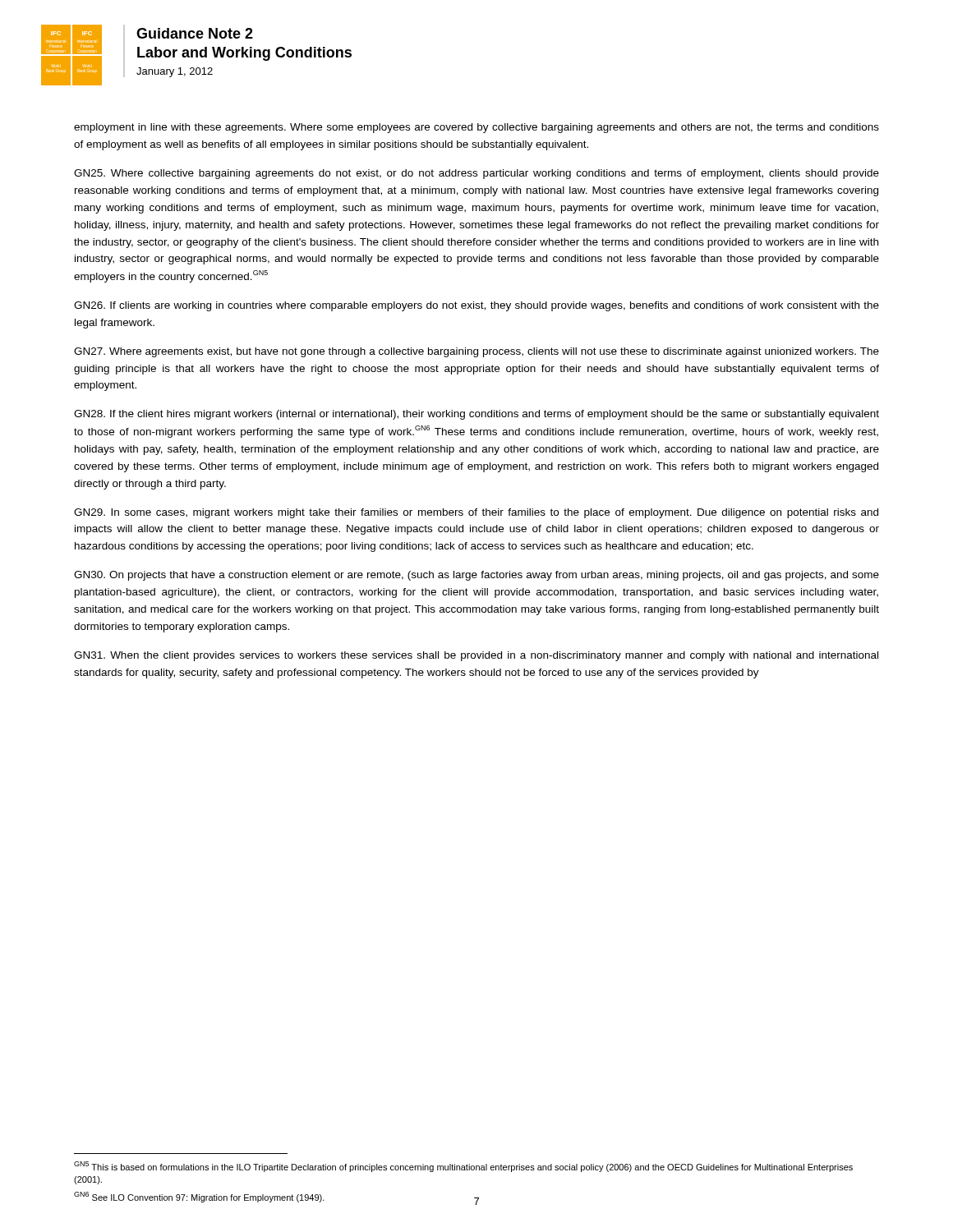Select the passage starting "GN29. In some cases,"
Image resolution: width=953 pixels, height=1232 pixels.
click(x=476, y=529)
